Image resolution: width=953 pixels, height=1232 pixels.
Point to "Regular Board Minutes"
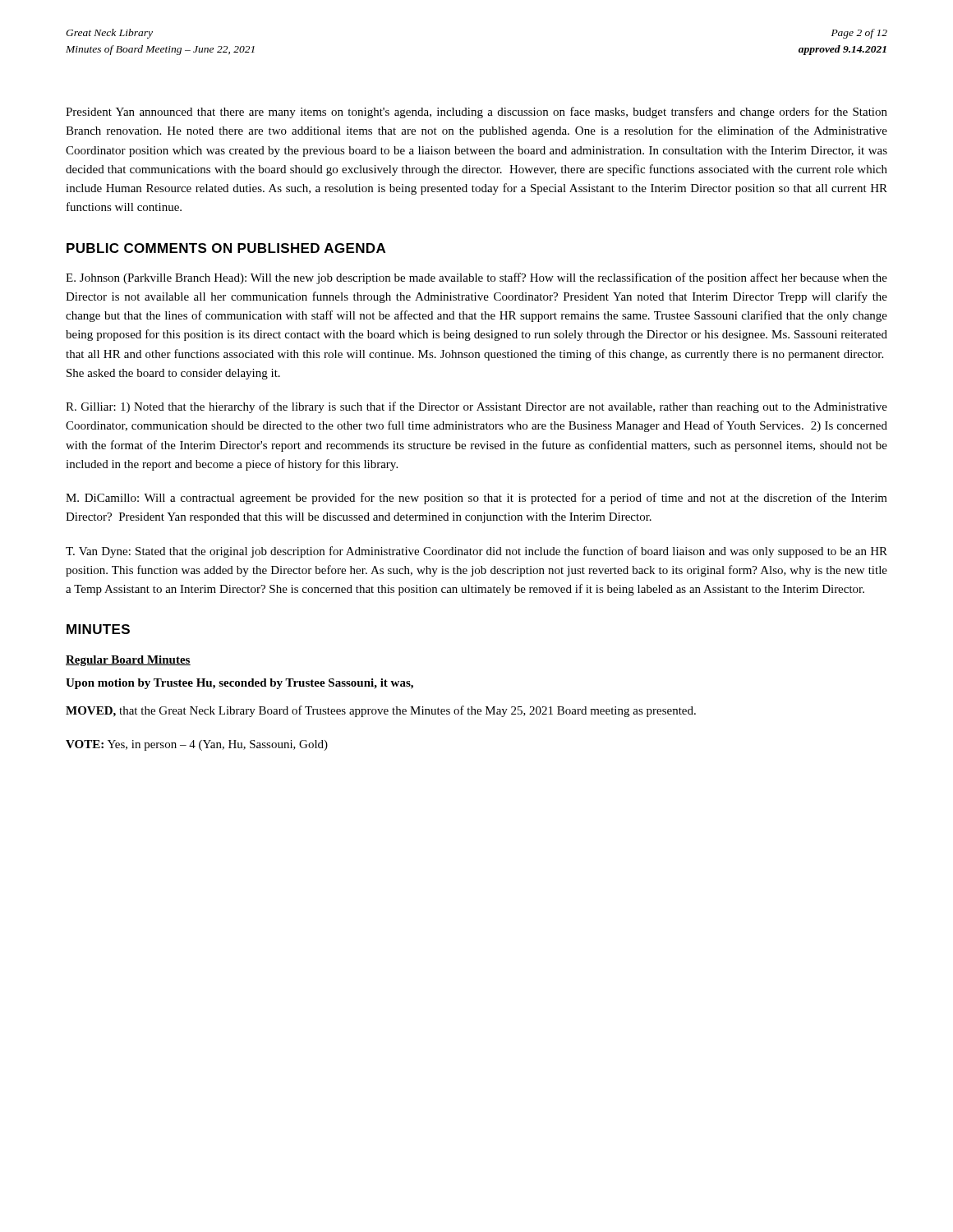128,660
